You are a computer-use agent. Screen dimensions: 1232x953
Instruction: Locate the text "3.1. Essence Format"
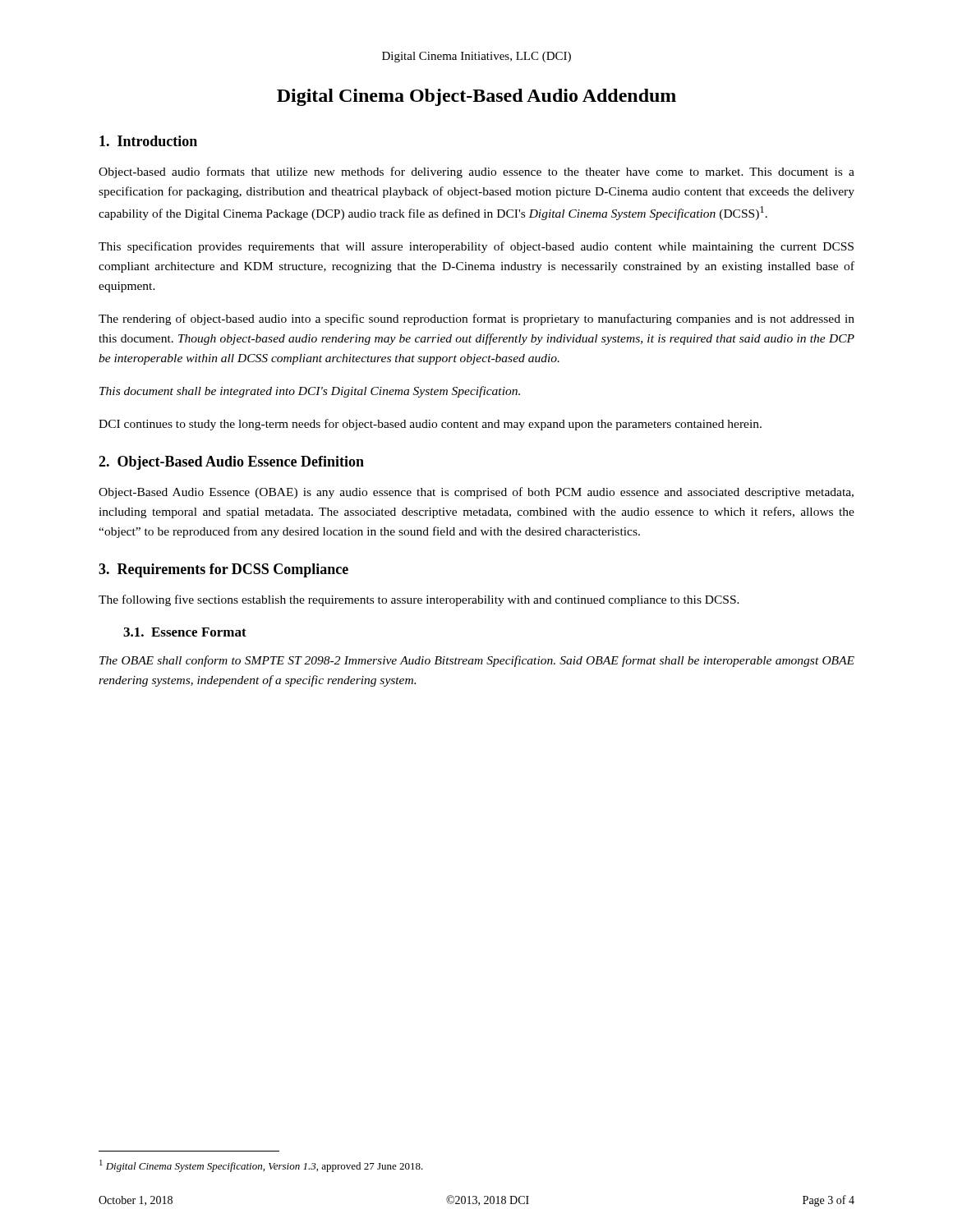pos(185,632)
